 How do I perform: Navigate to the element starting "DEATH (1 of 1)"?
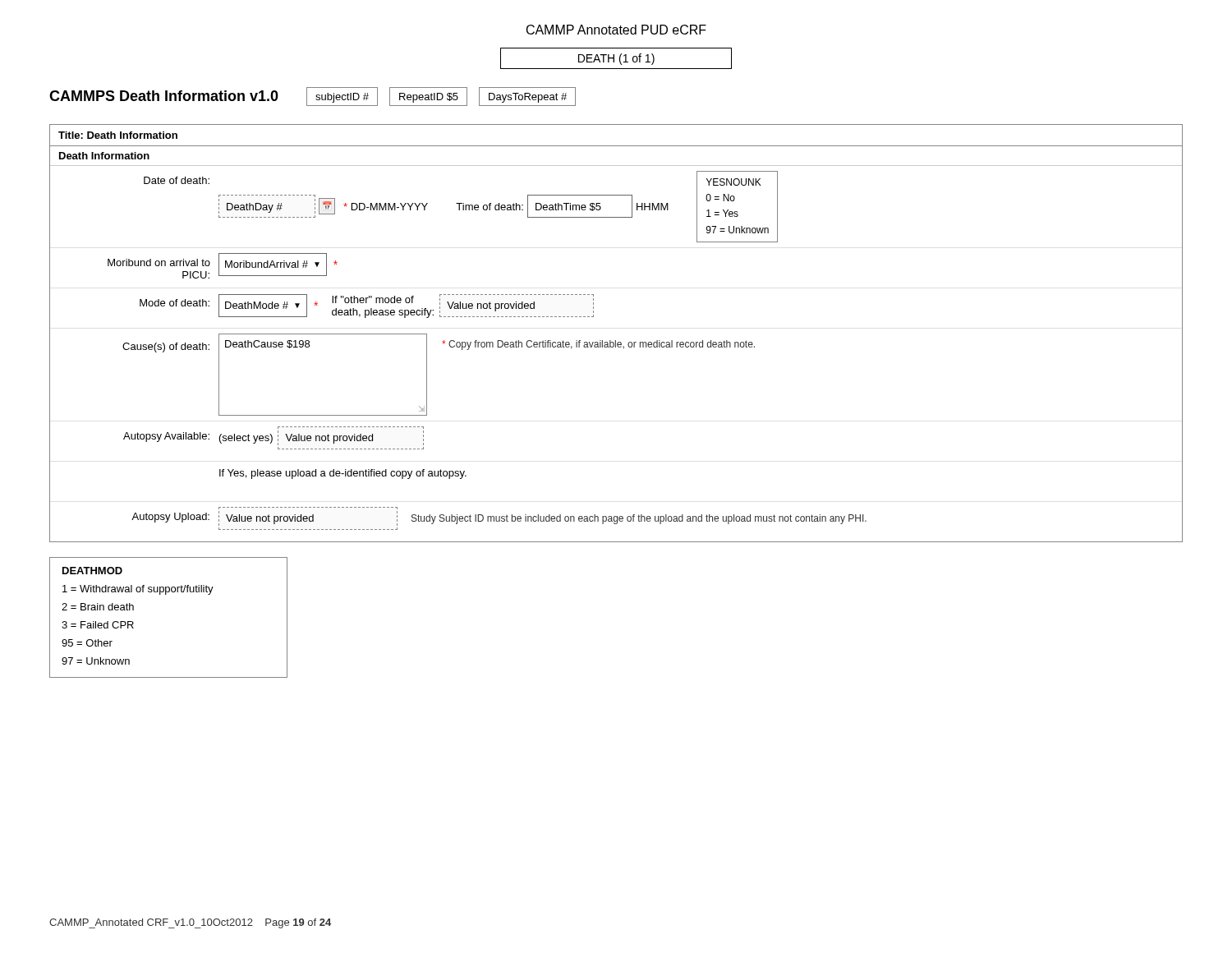click(x=616, y=58)
